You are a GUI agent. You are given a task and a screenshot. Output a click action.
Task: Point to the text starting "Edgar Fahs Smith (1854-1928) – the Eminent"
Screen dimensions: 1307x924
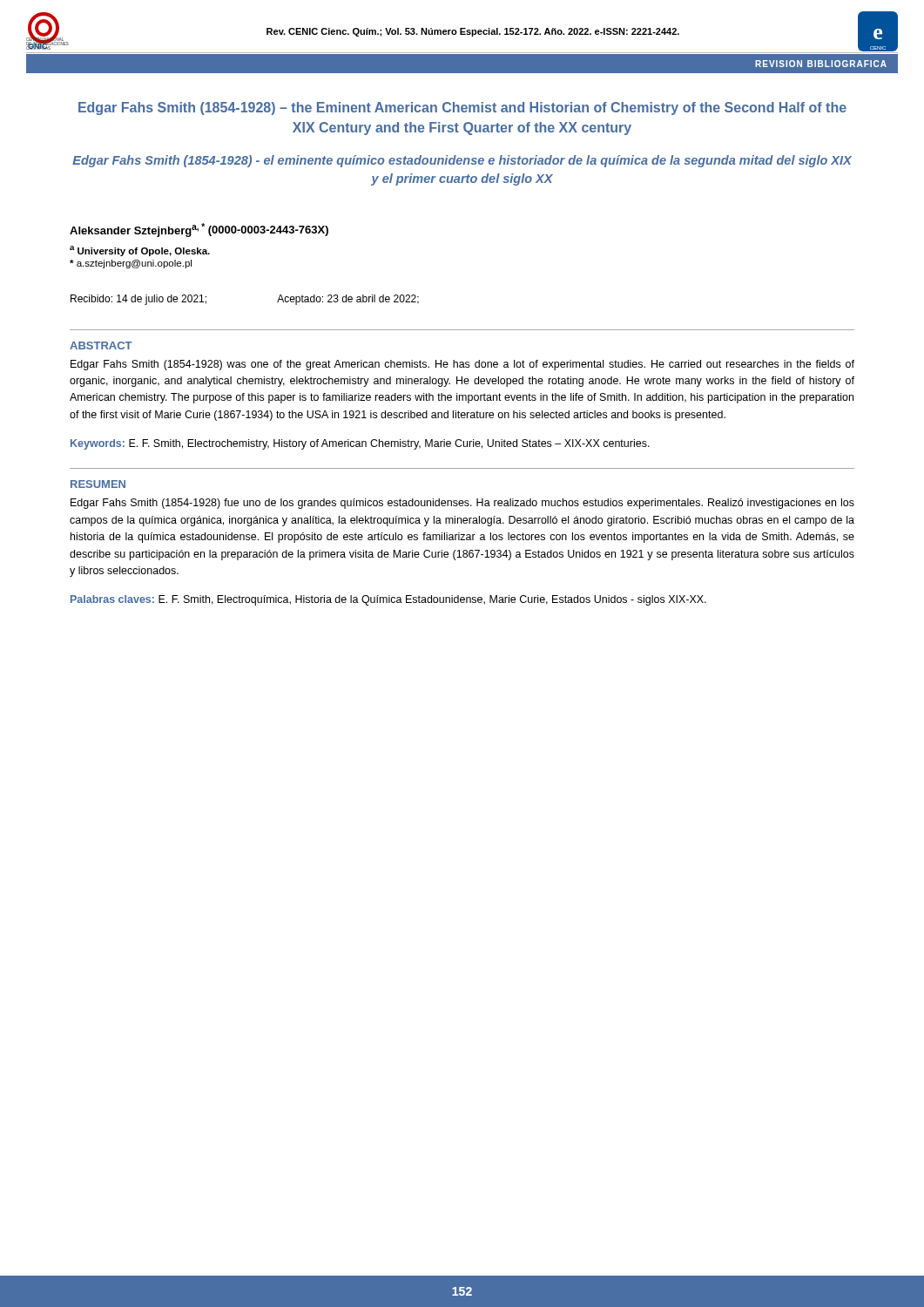(x=462, y=118)
